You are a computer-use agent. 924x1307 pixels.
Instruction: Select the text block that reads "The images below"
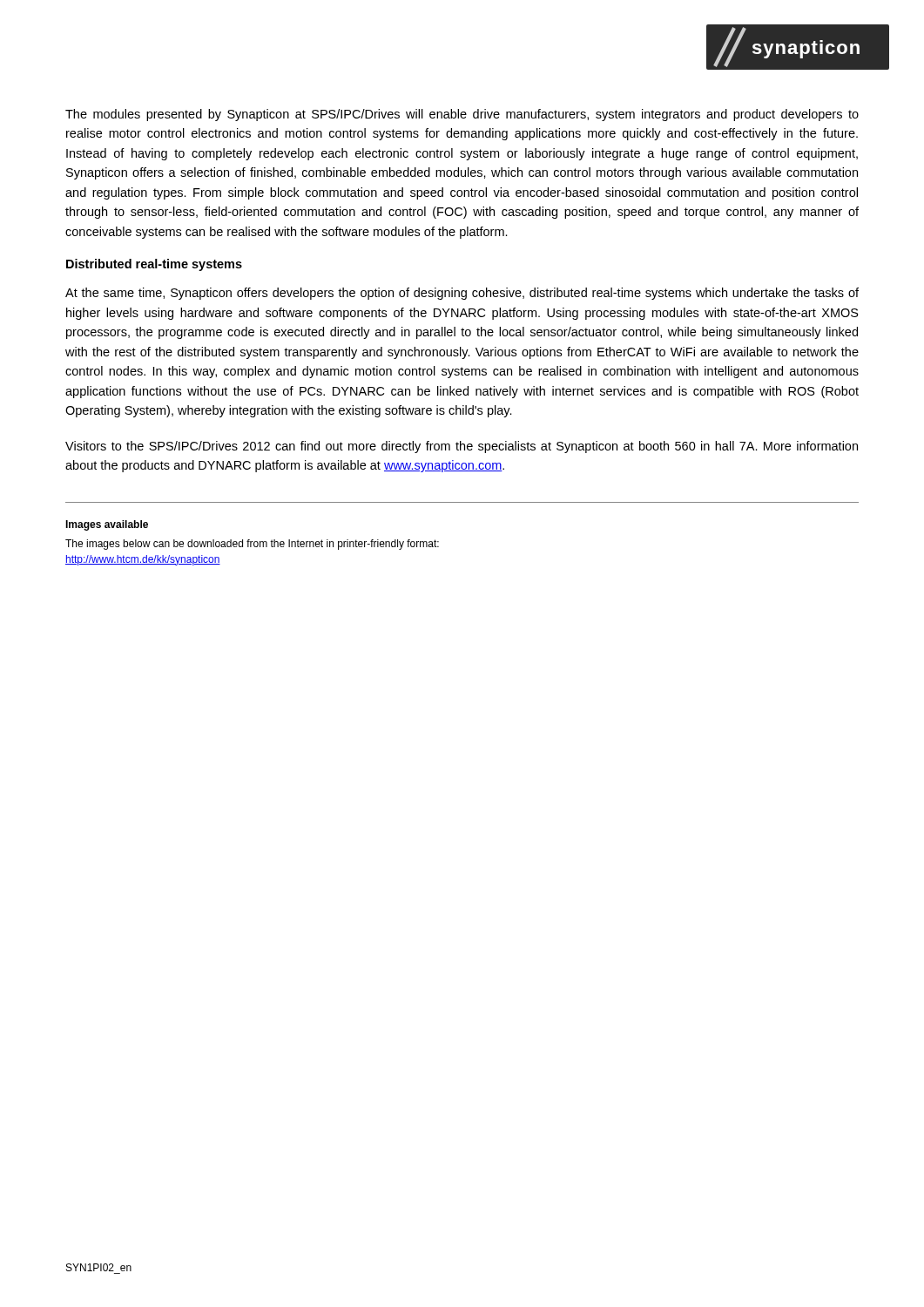(252, 551)
